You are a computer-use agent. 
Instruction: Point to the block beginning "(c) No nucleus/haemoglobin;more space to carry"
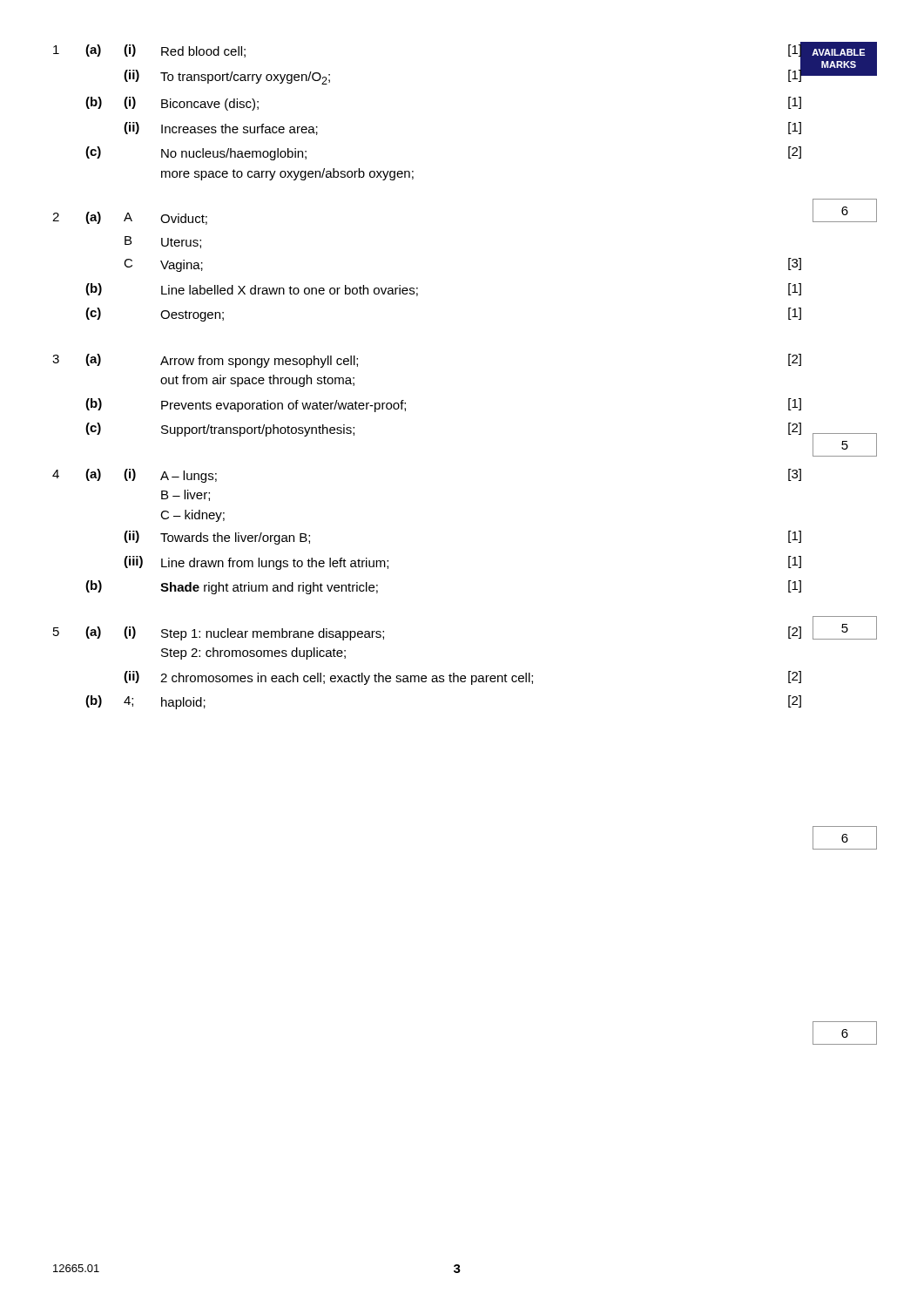pyautogui.click(x=92, y=153)
